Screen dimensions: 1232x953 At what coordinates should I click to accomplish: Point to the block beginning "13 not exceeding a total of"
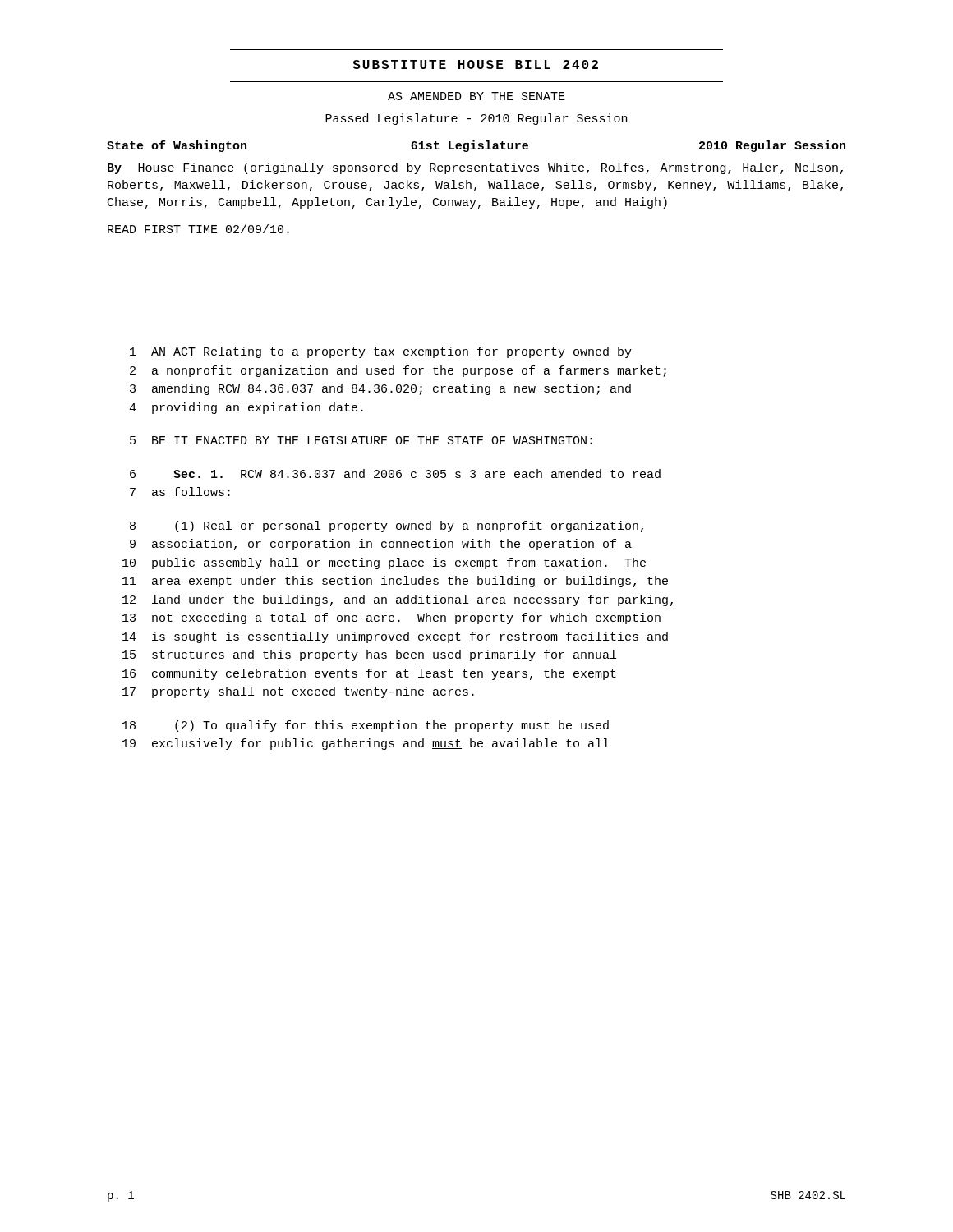pyautogui.click(x=476, y=619)
